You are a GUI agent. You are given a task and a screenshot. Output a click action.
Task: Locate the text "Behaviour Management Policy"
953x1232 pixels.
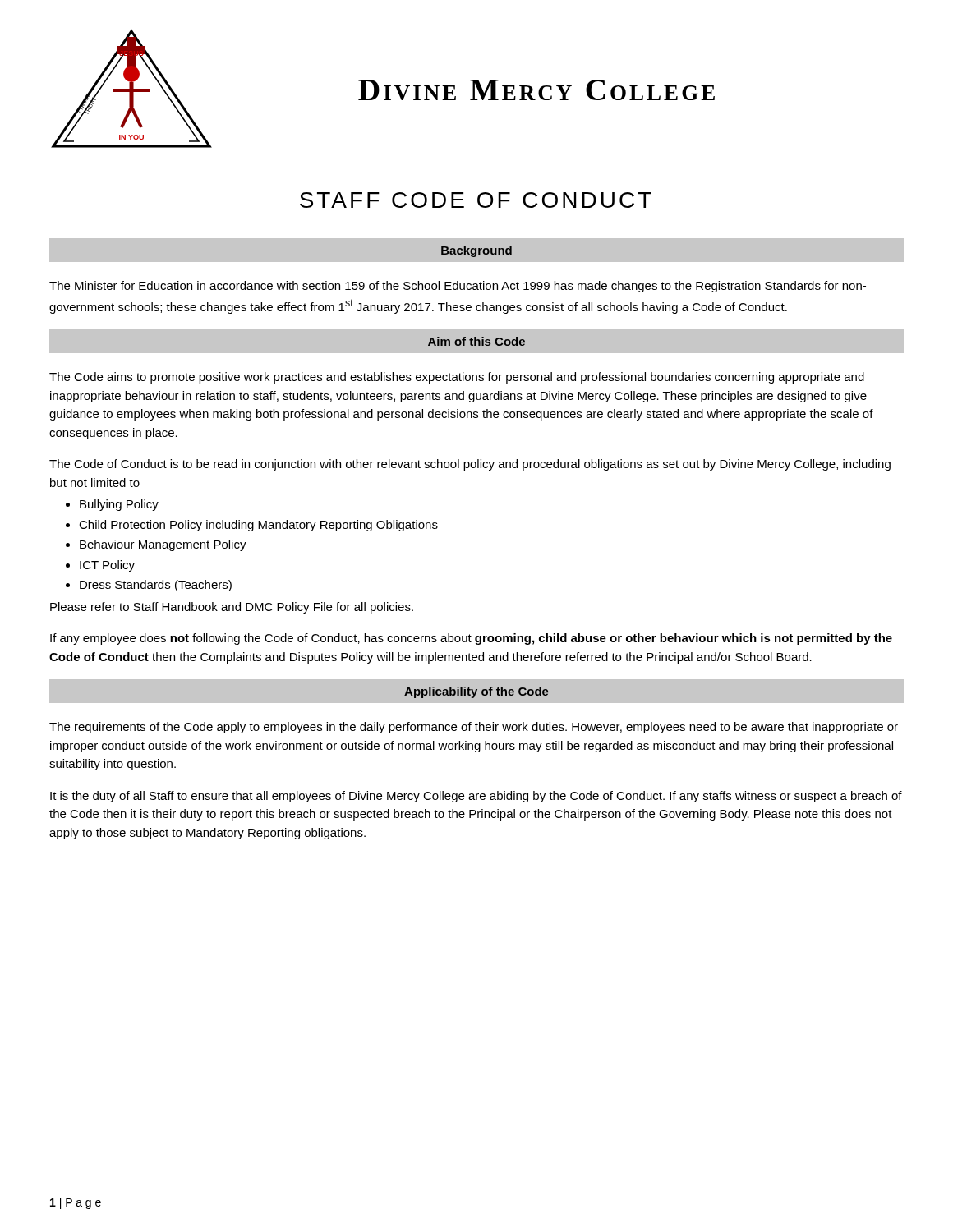pos(162,544)
